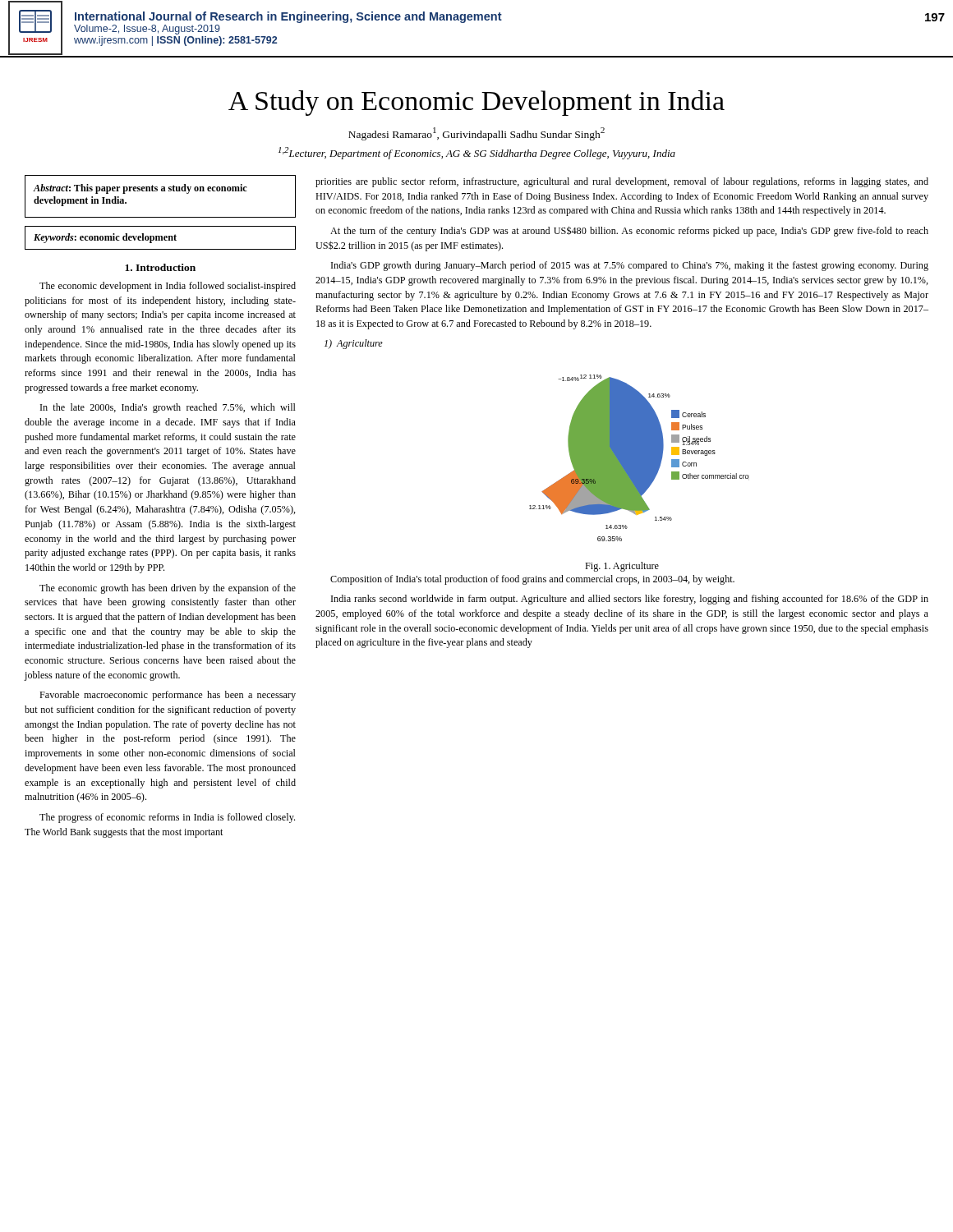The width and height of the screenshot is (953, 1232).
Task: Locate the text starting "Abstract: This paper presents a study on"
Action: [x=160, y=195]
